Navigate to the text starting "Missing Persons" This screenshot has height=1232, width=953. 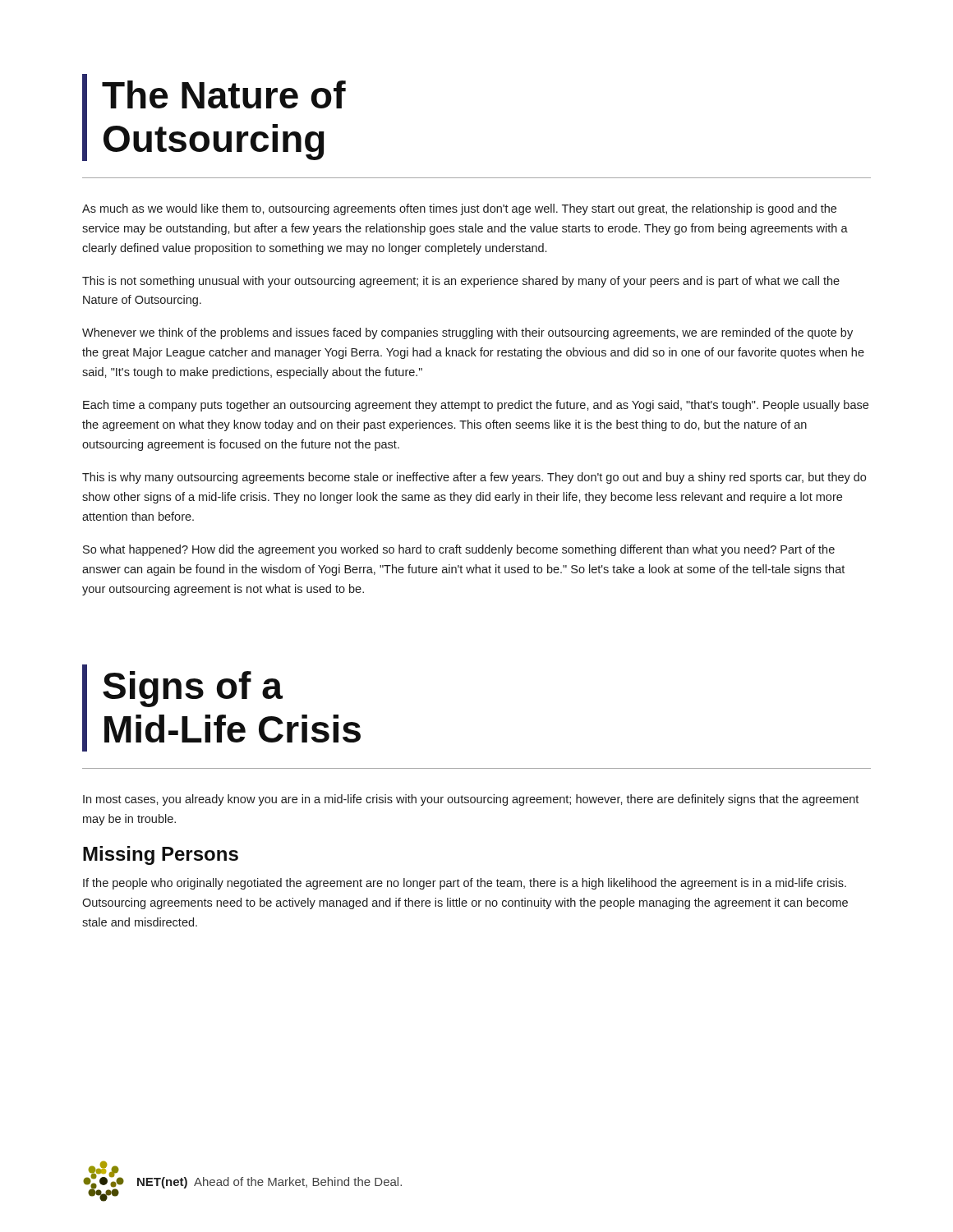(160, 854)
